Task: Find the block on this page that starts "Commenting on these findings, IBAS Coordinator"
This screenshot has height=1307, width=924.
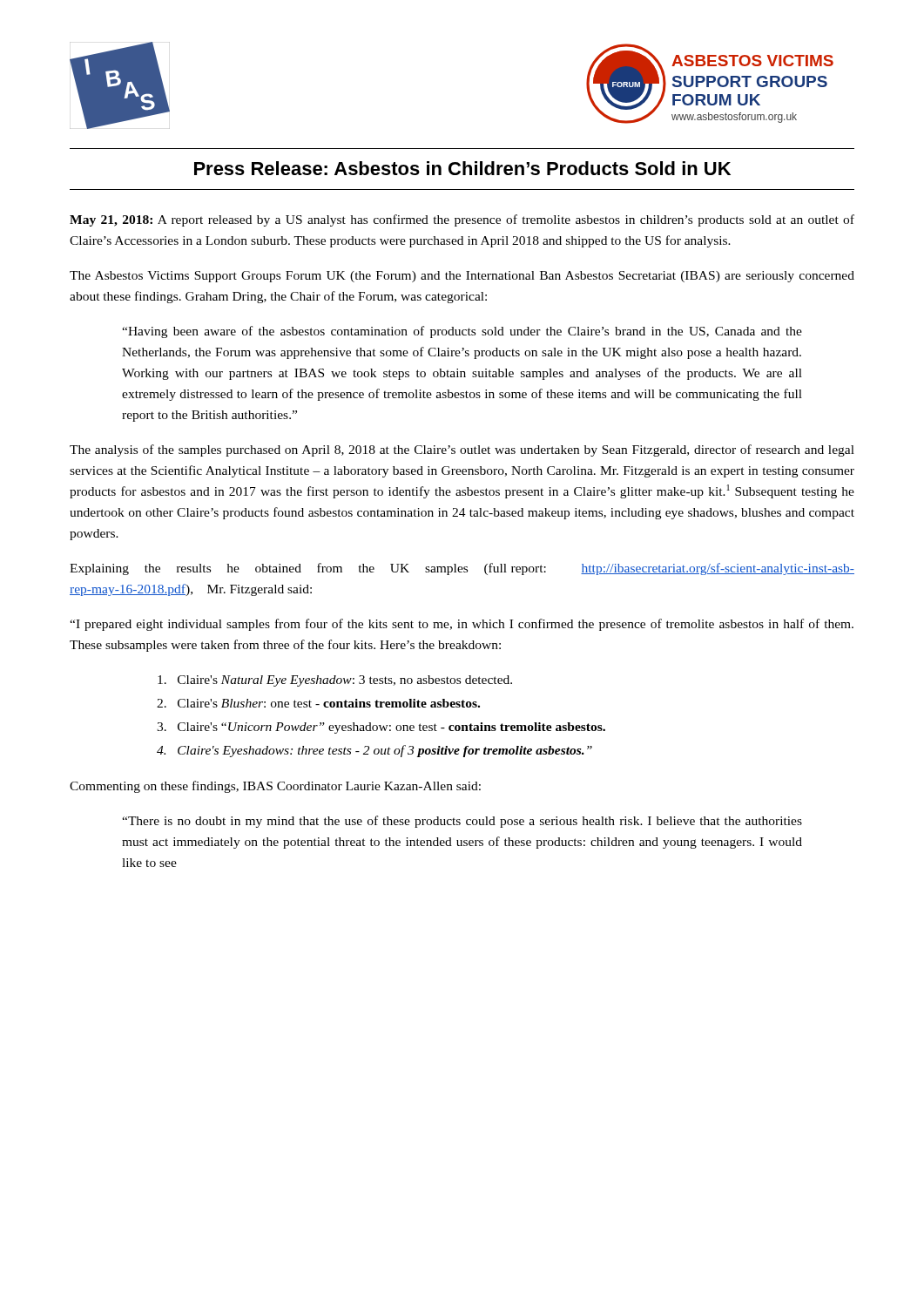Action: (276, 785)
